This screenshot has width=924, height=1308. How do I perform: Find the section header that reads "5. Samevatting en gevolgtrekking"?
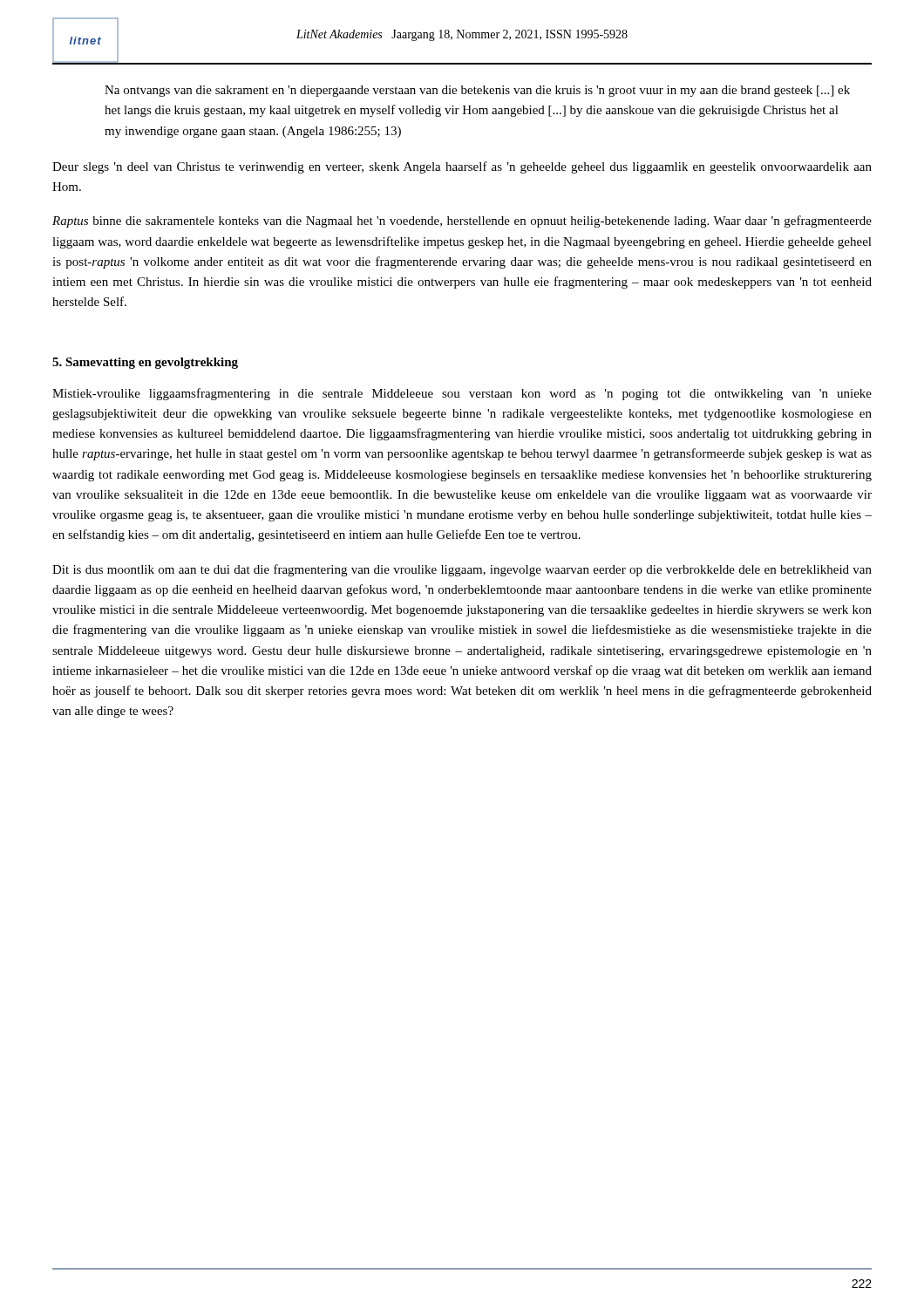[x=145, y=361]
